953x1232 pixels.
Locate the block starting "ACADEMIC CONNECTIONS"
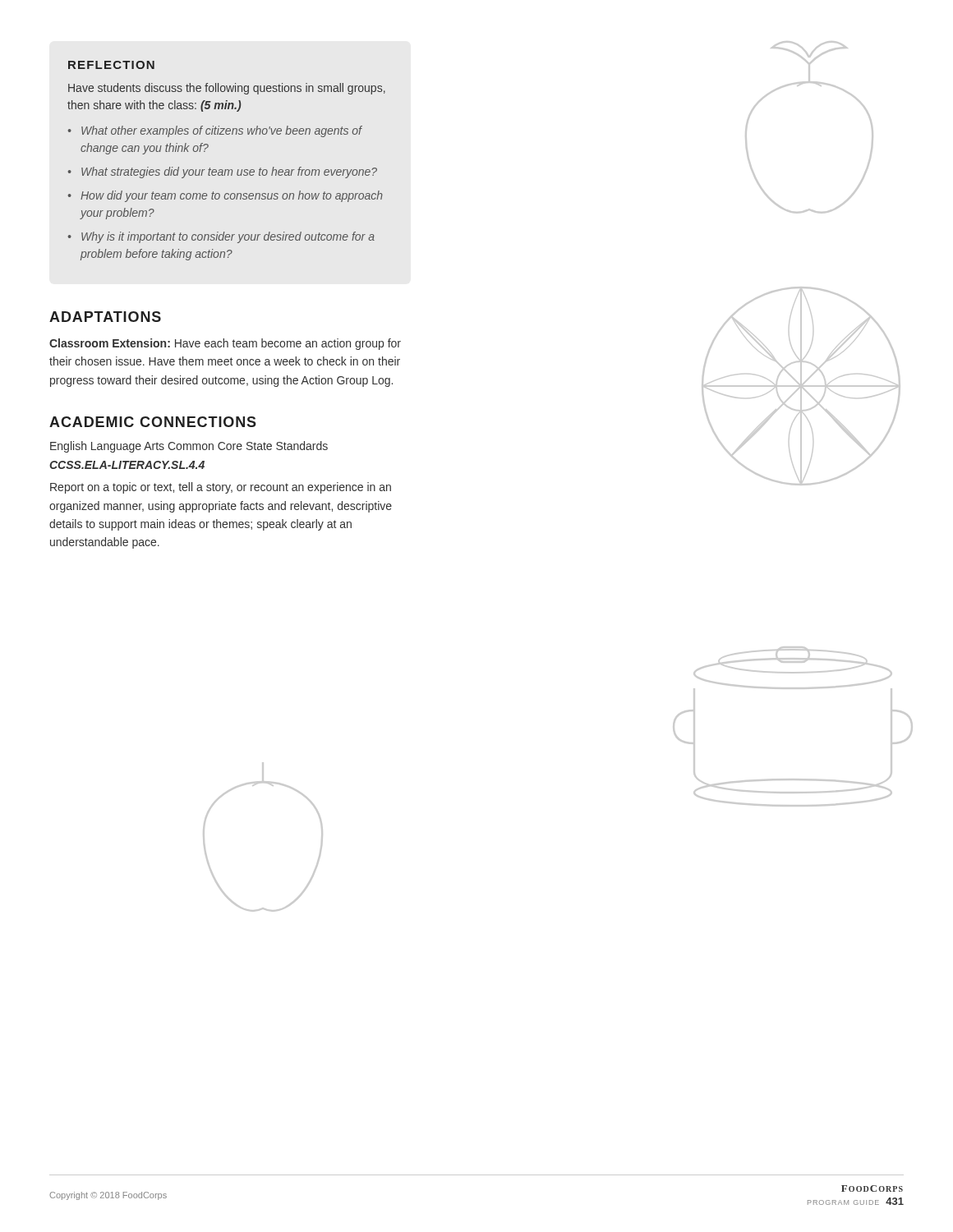[x=153, y=422]
